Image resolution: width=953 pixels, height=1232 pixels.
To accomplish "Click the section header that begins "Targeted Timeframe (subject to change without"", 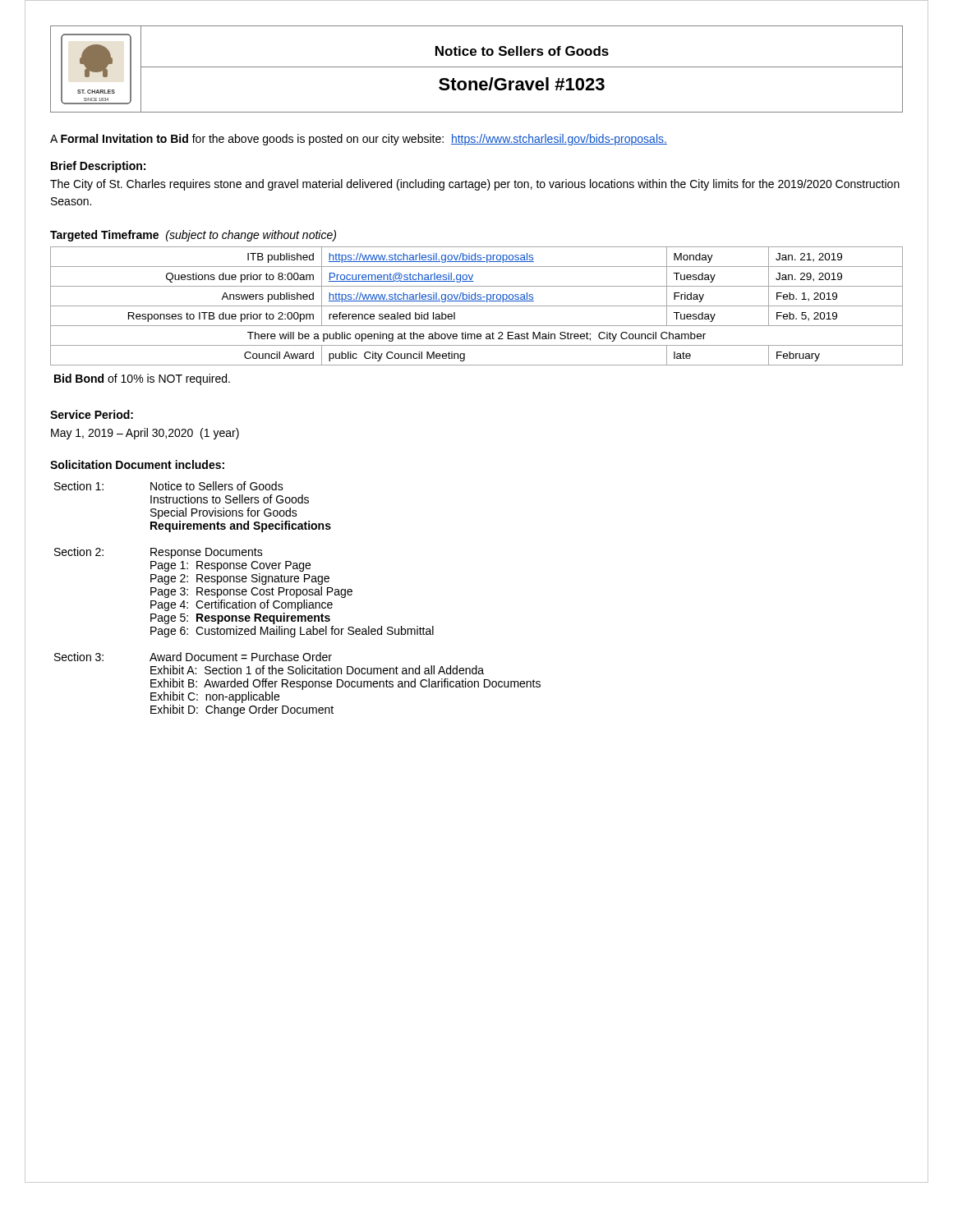I will pyautogui.click(x=193, y=235).
